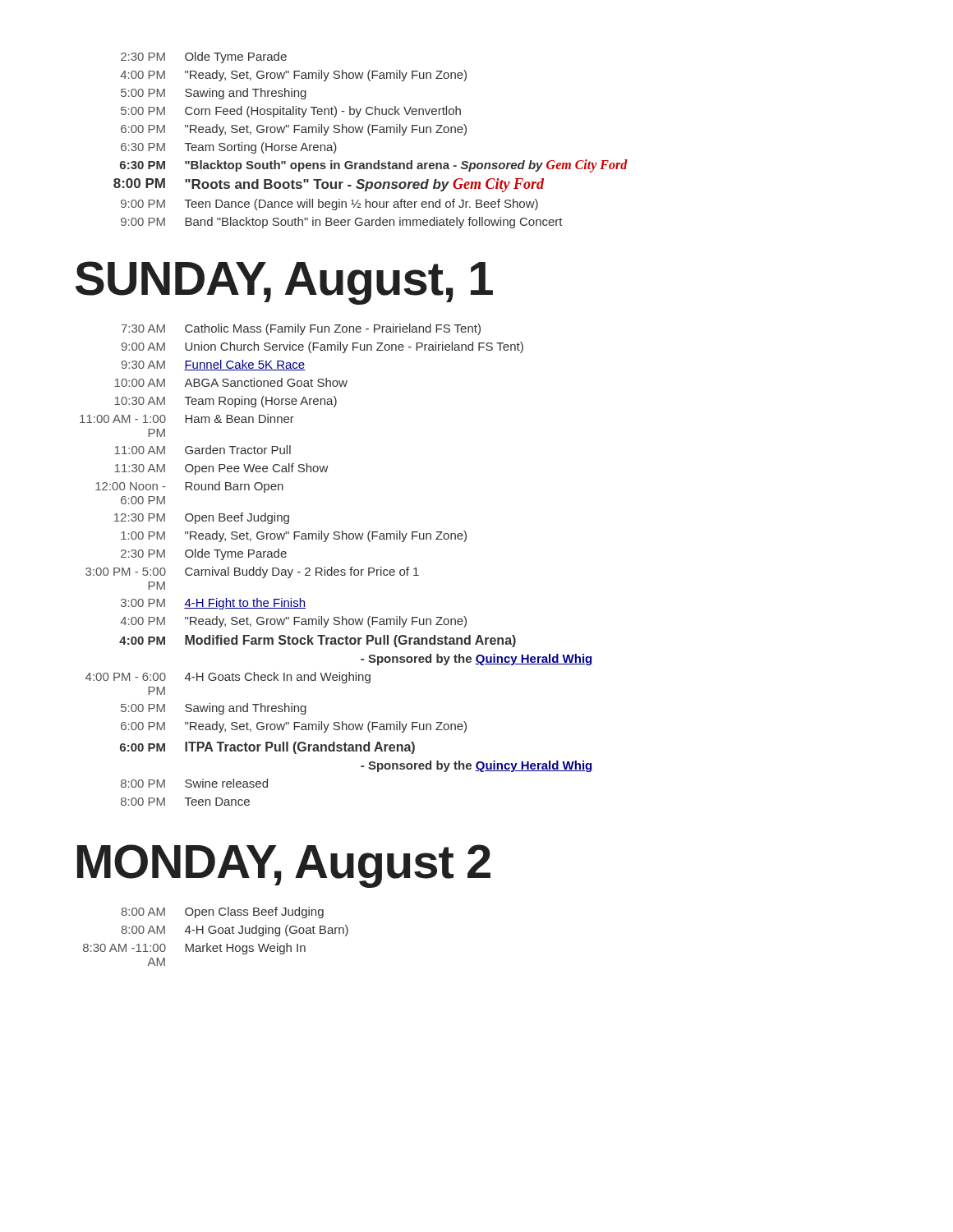
Task: Find the list item containing "8:00 PM Teen Dance"
Action: tap(185, 802)
